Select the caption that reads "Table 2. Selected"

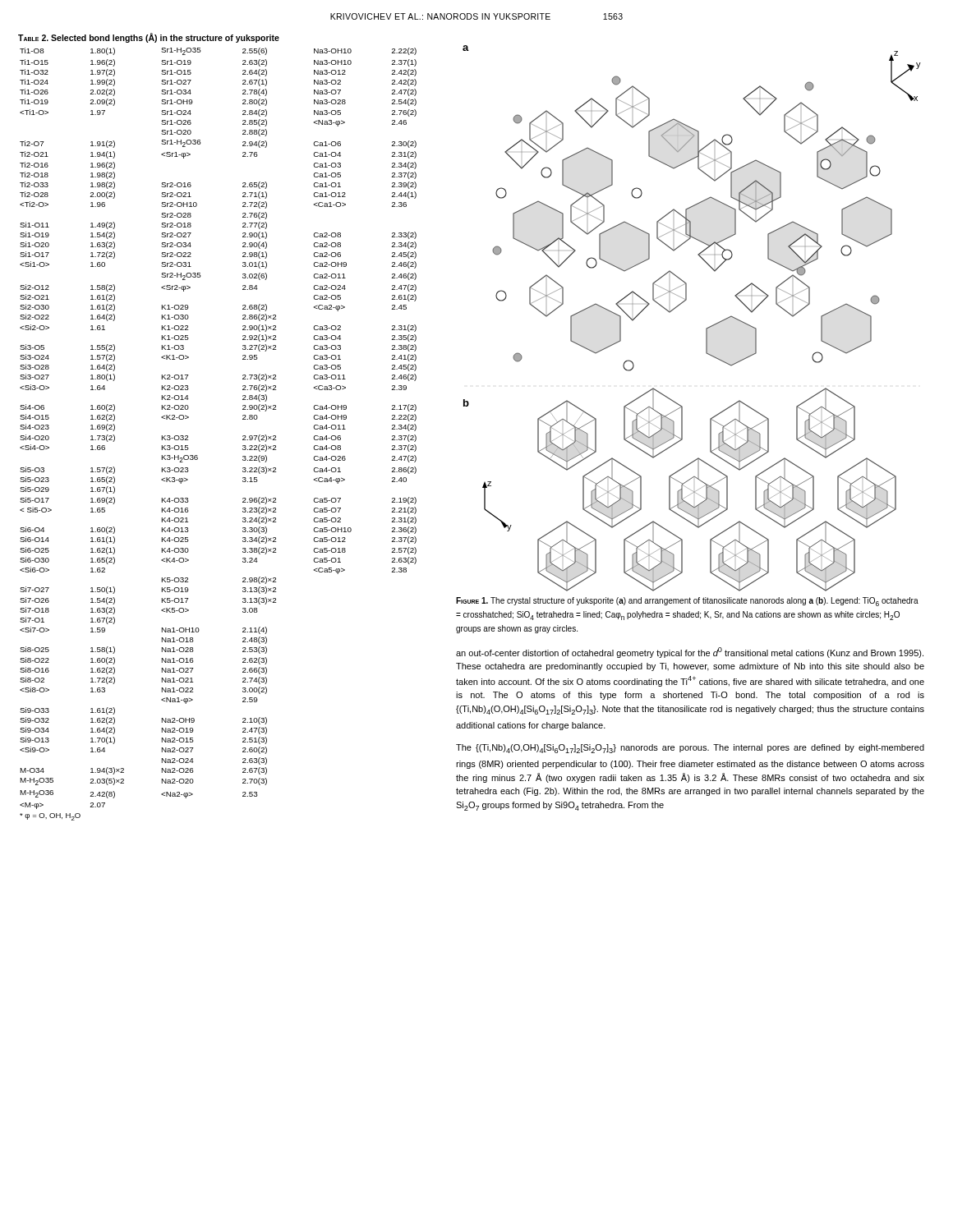click(x=149, y=38)
